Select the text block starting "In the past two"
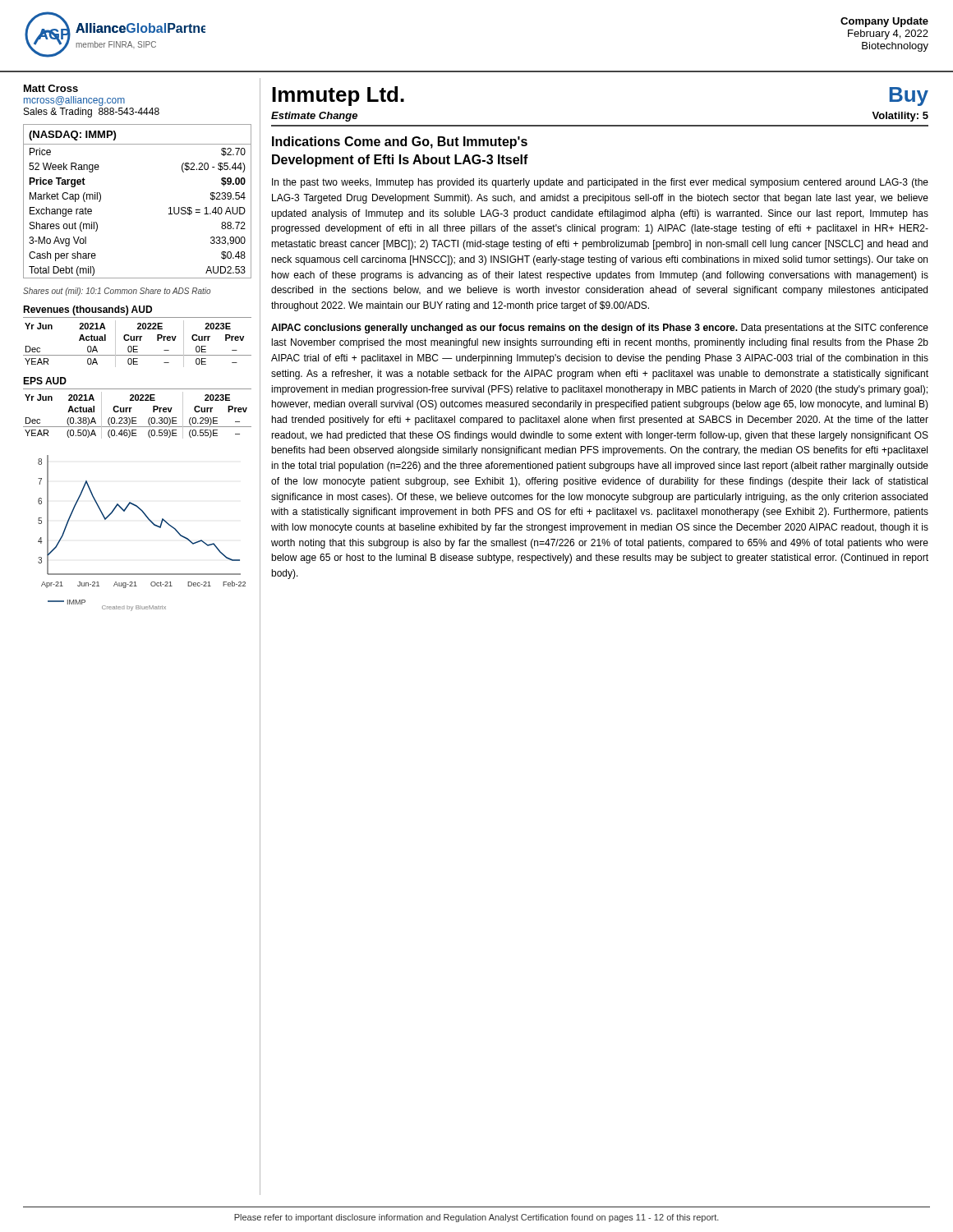Image resolution: width=953 pixels, height=1232 pixels. tap(600, 244)
